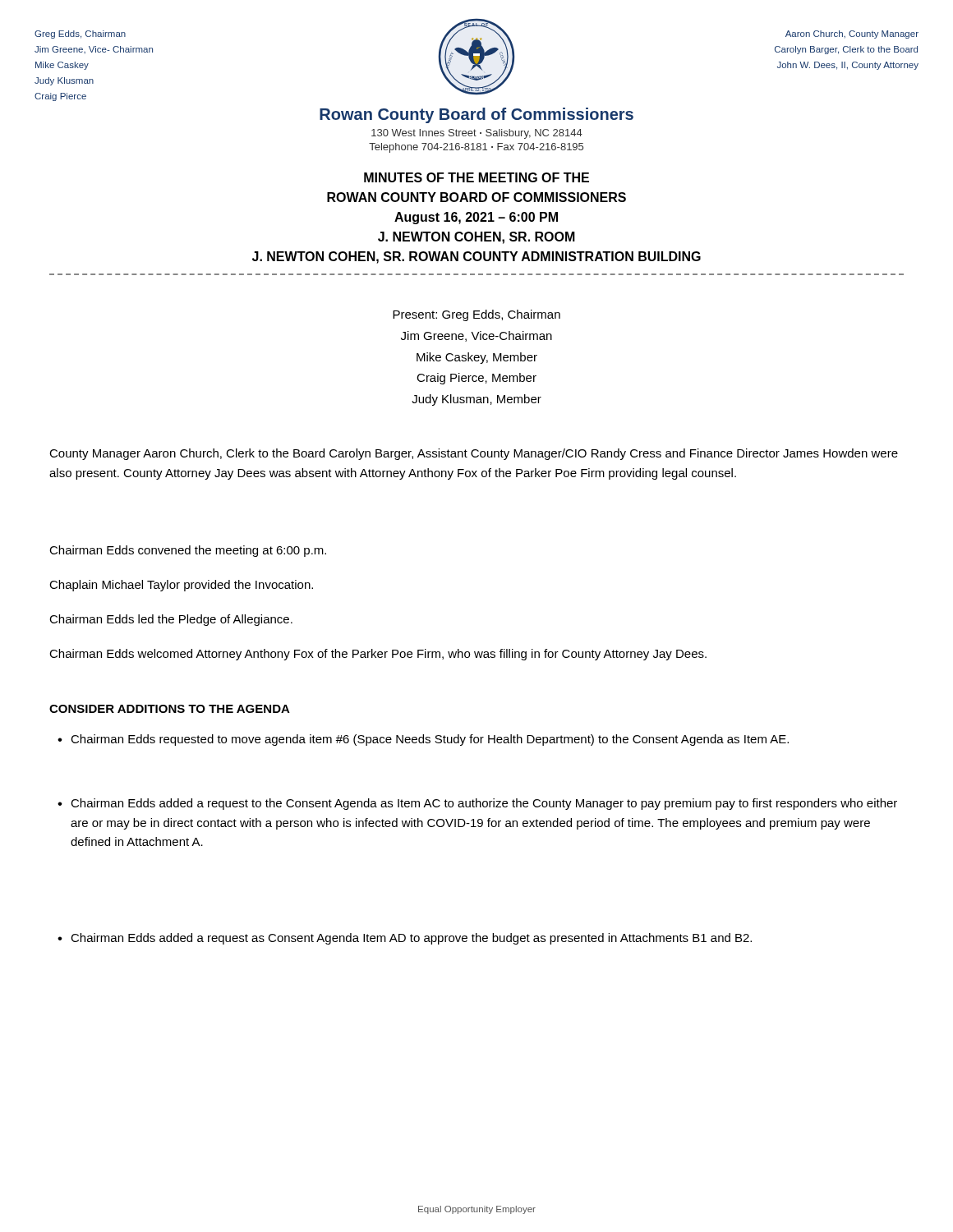Where does it say "Chairman Edds led the Pledge of Allegiance."?

pos(171,619)
